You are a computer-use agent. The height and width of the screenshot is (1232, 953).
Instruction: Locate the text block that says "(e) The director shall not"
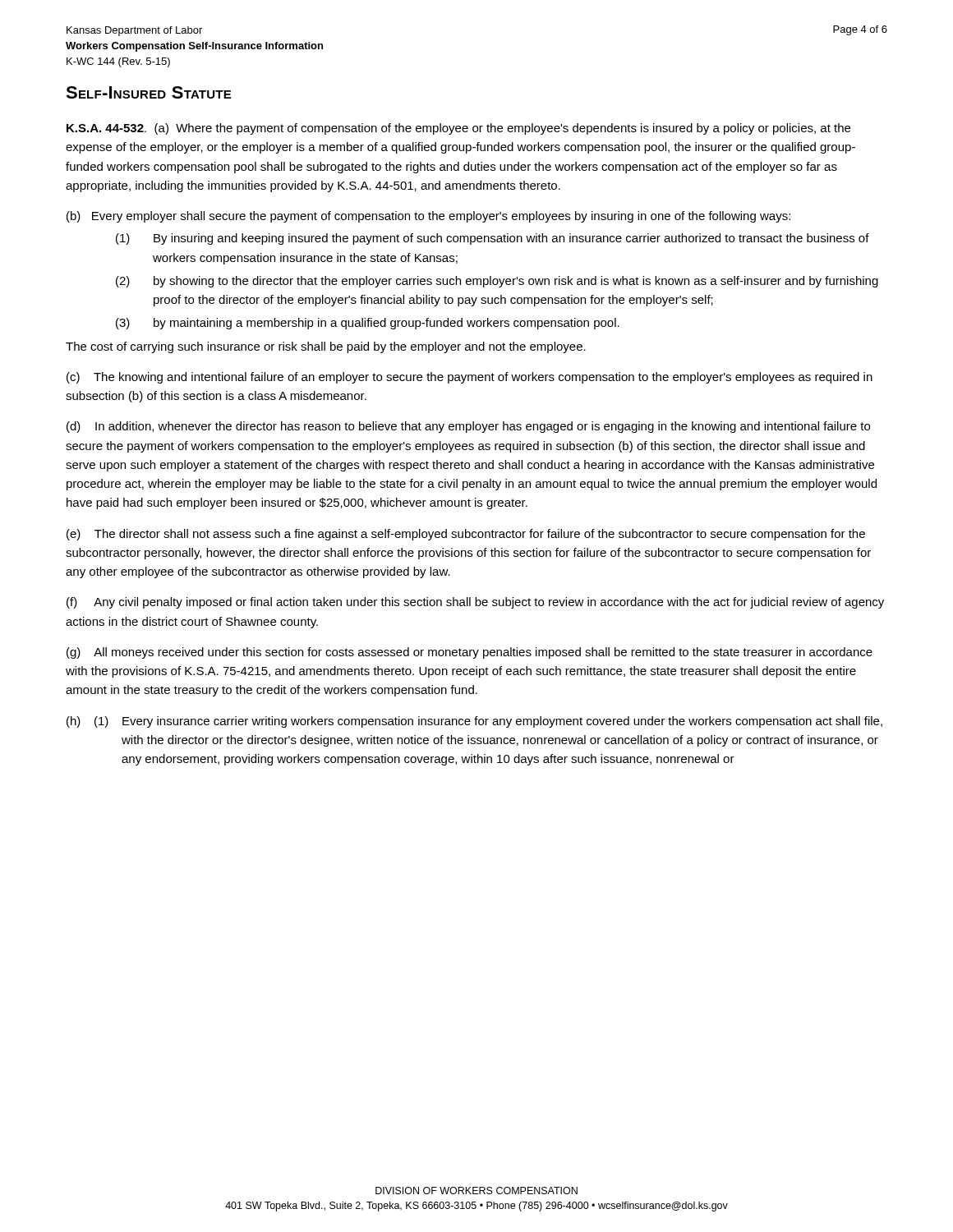(468, 552)
